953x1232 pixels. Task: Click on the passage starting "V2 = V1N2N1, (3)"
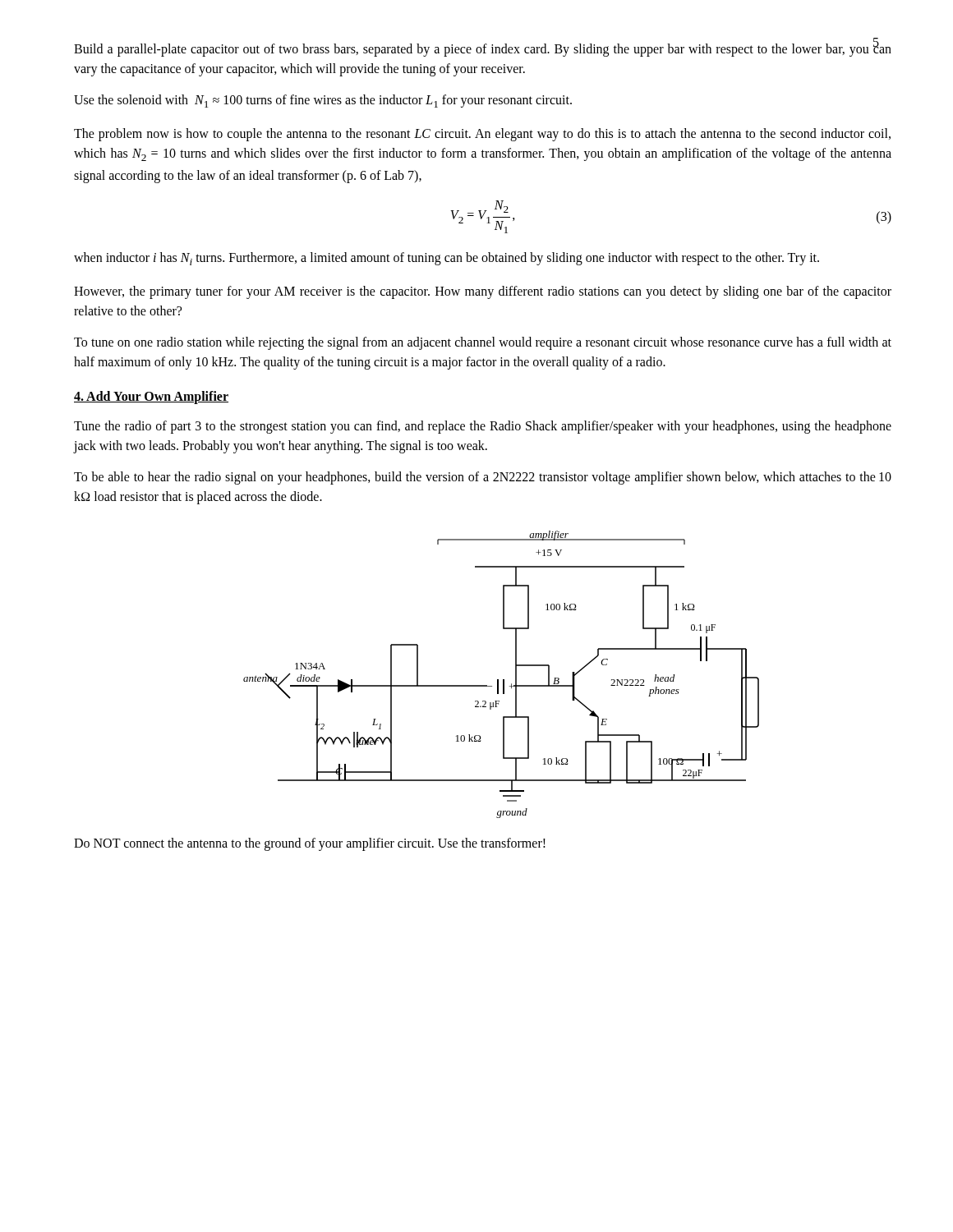coord(483,217)
